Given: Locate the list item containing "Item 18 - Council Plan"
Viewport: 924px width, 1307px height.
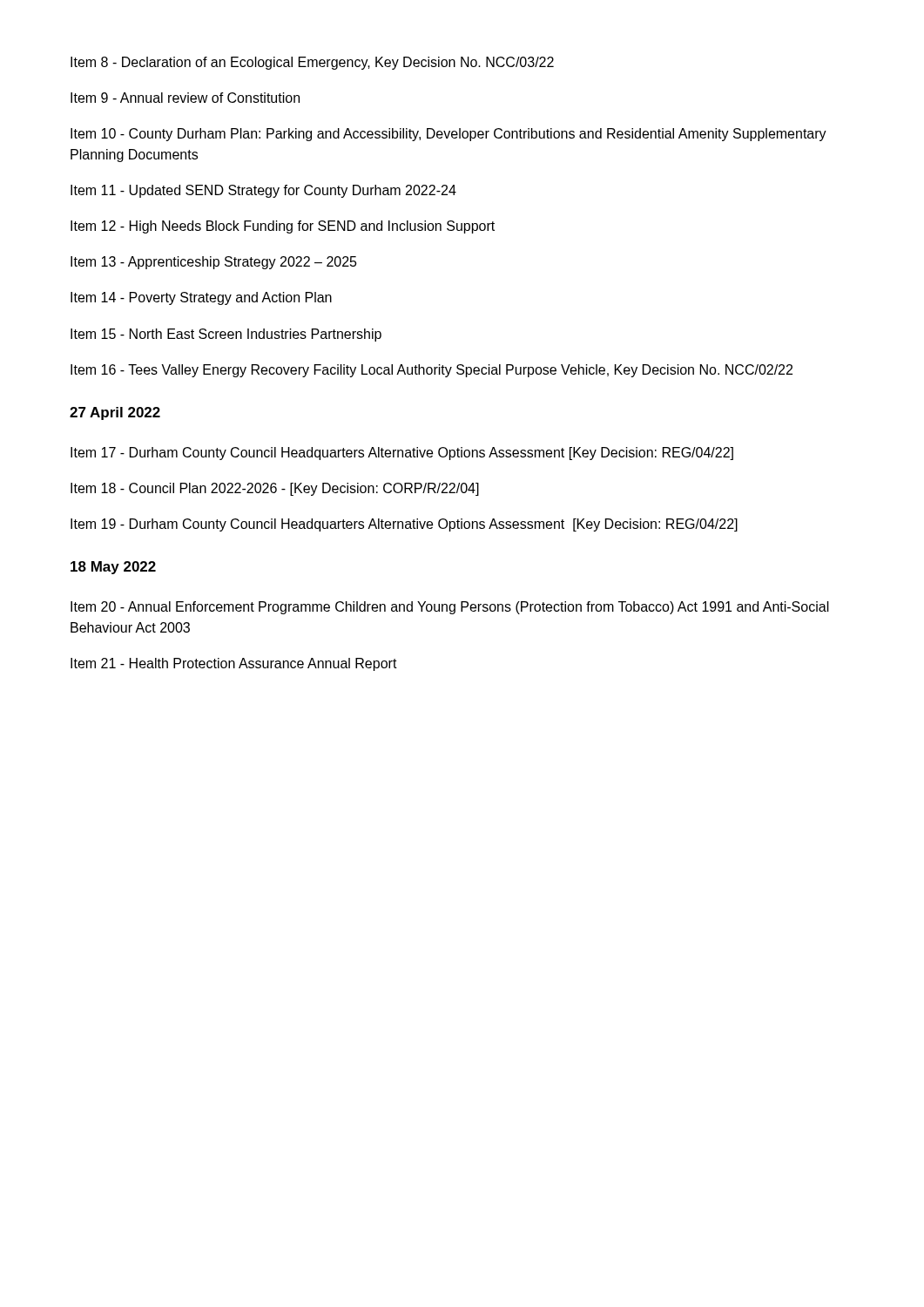Looking at the screenshot, I should pyautogui.click(x=275, y=488).
